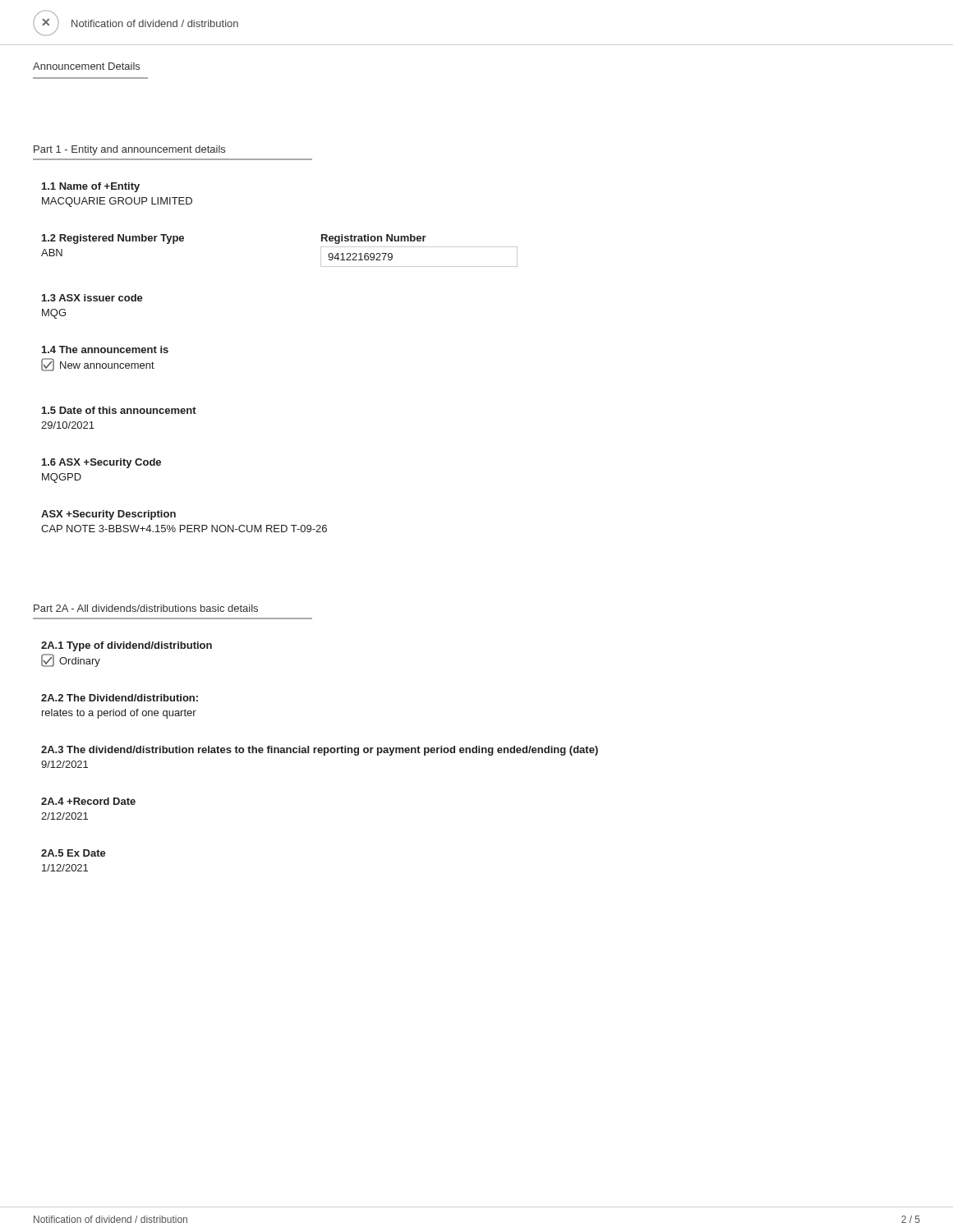Screen dimensions: 1232x953
Task: Click on the text that says "2A.4 +Record Date 2/12/2021"
Action: tap(88, 801)
